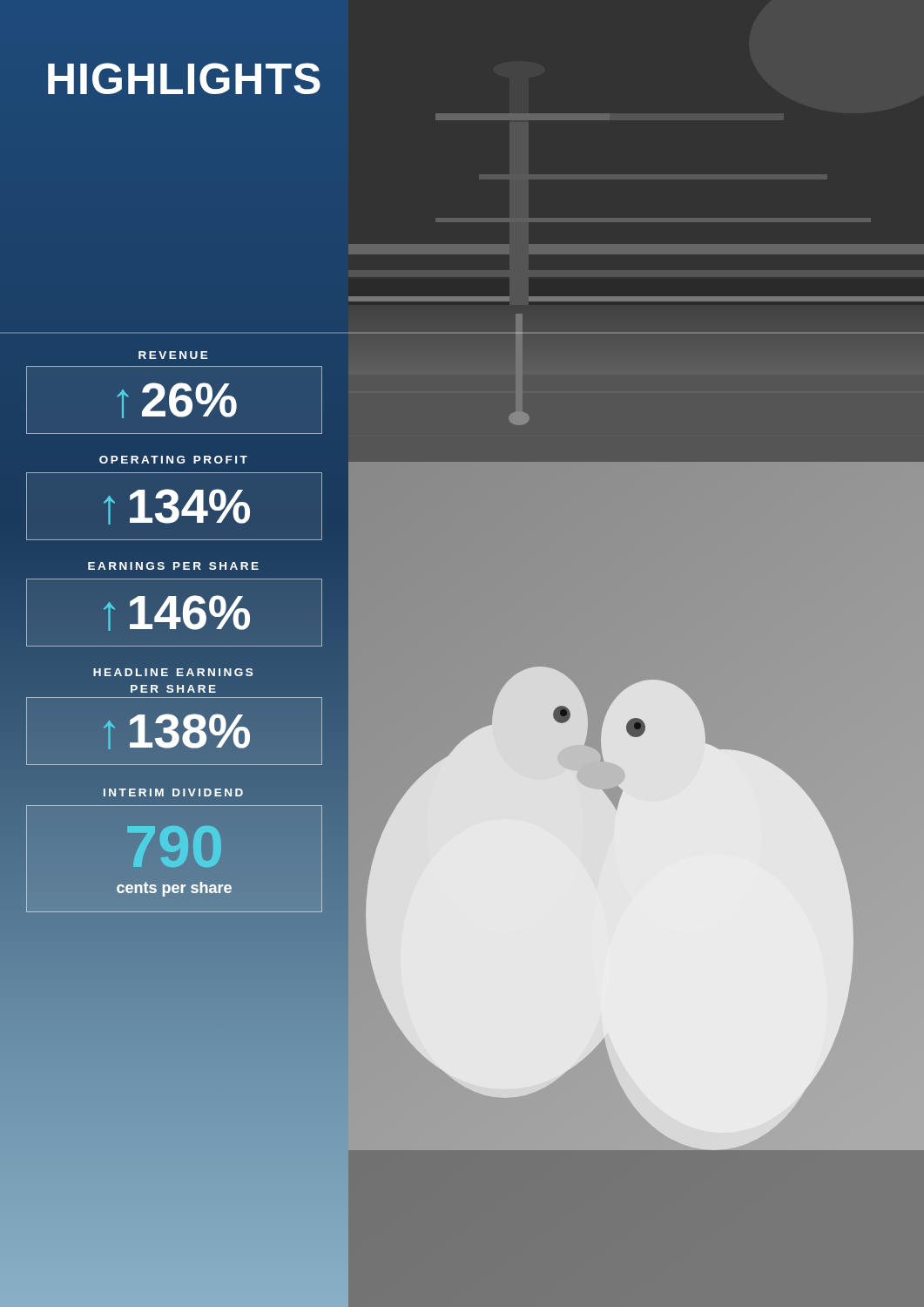Screen dimensions: 1307x924
Task: Click on the text block starting "EARNINGS PER SHARE"
Action: [174, 566]
